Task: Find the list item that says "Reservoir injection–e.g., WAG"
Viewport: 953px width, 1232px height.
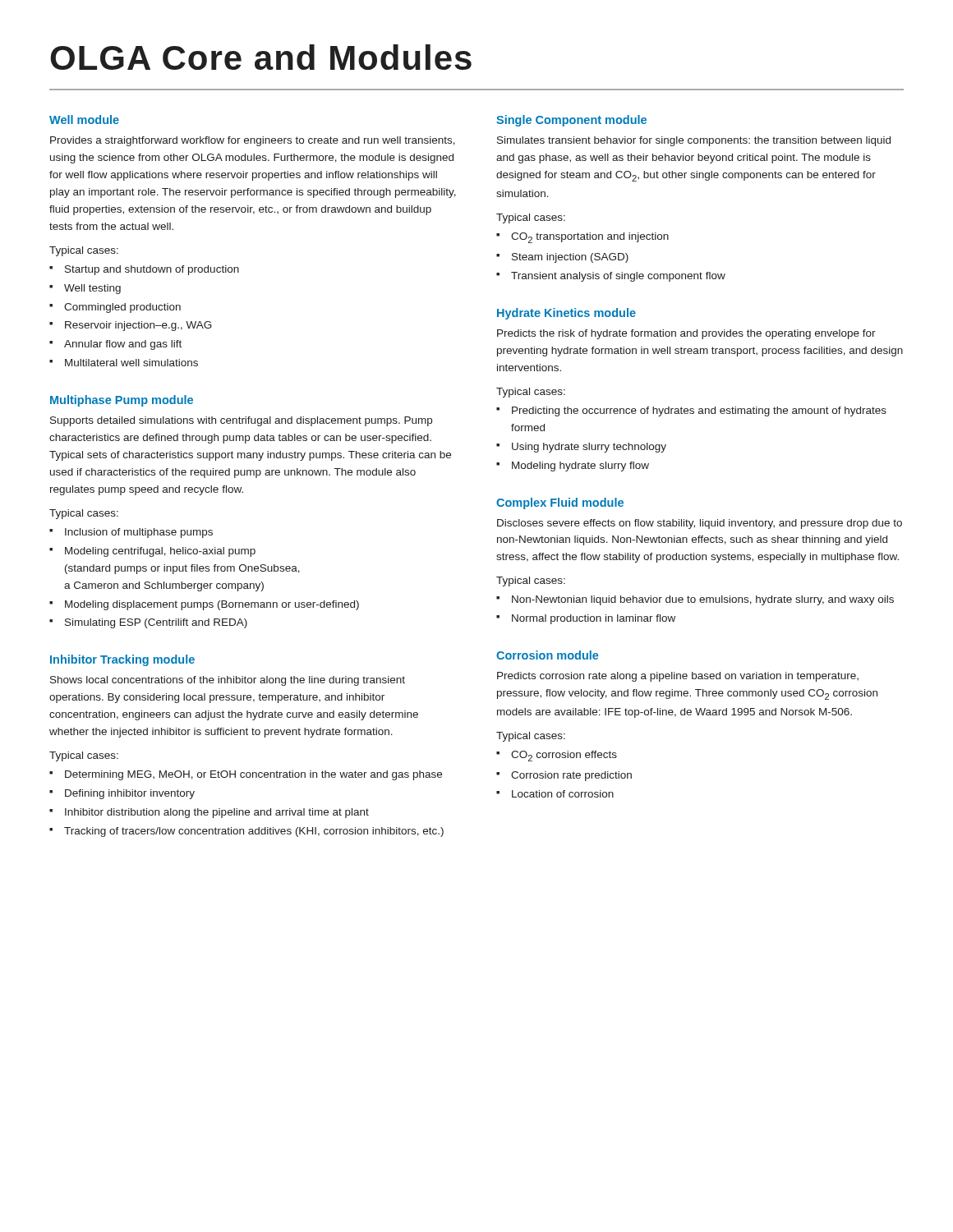Action: (x=138, y=325)
